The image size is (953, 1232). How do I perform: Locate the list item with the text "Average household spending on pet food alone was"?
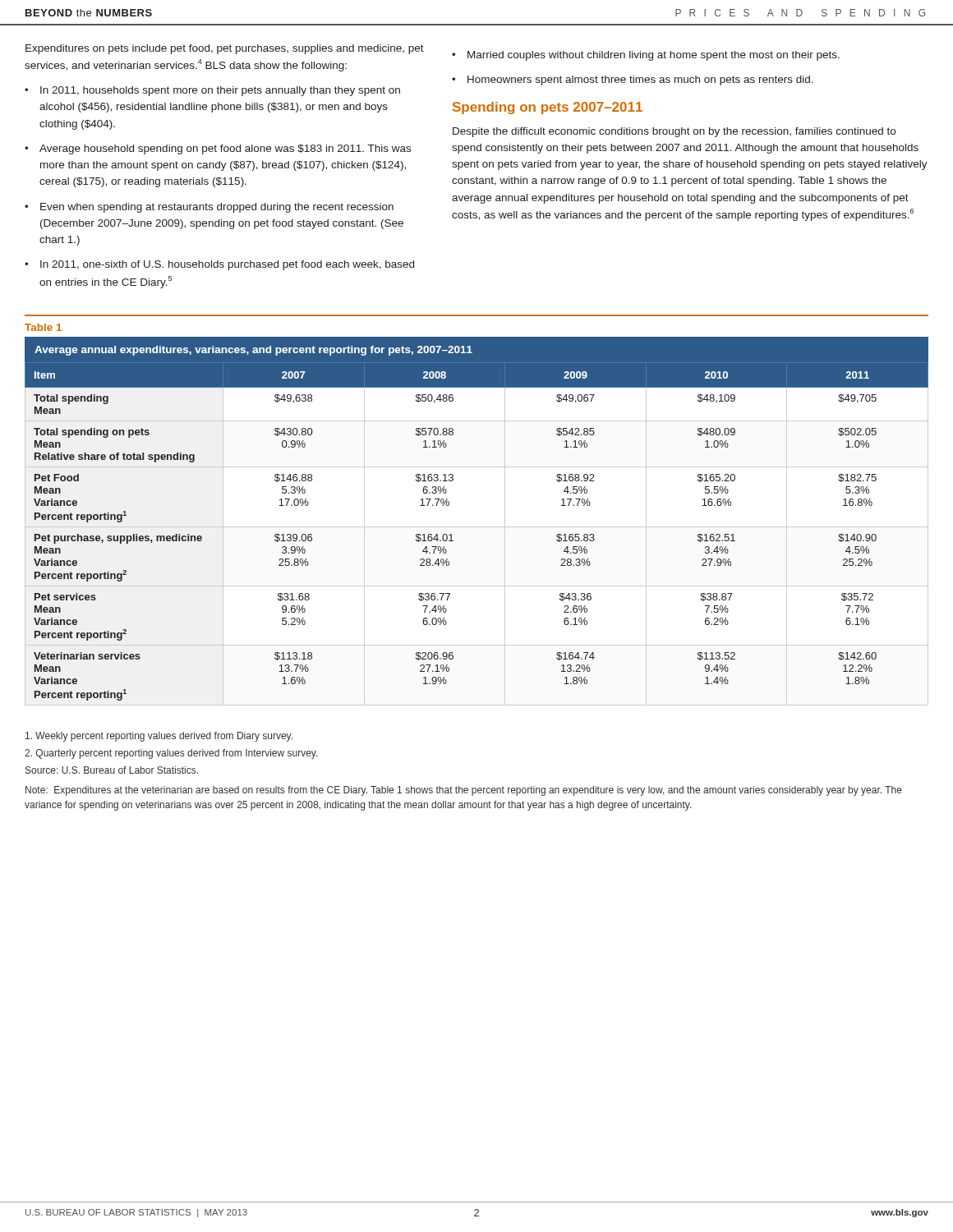tap(225, 165)
